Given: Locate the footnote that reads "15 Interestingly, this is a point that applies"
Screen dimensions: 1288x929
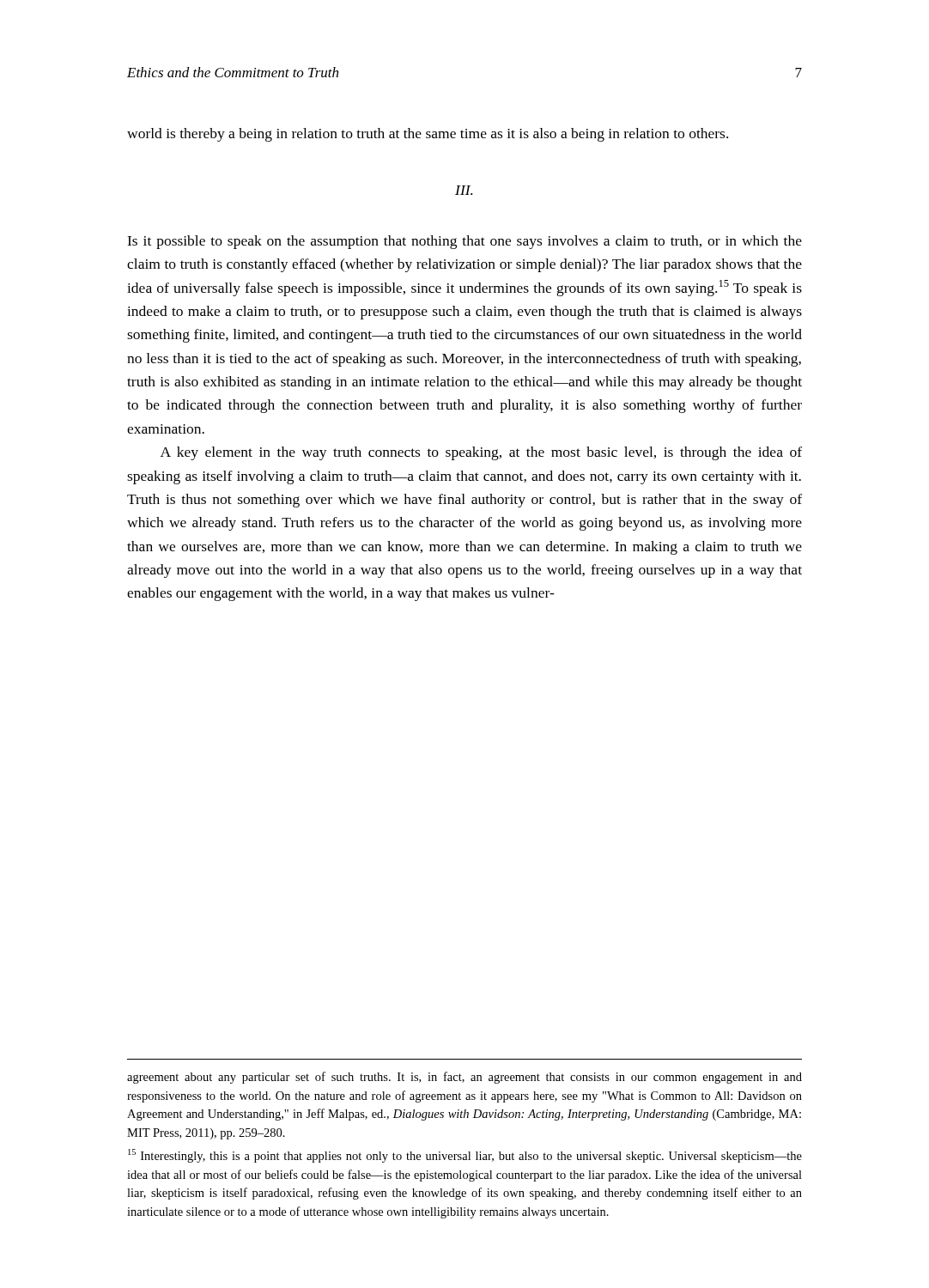Looking at the screenshot, I should point(464,1183).
